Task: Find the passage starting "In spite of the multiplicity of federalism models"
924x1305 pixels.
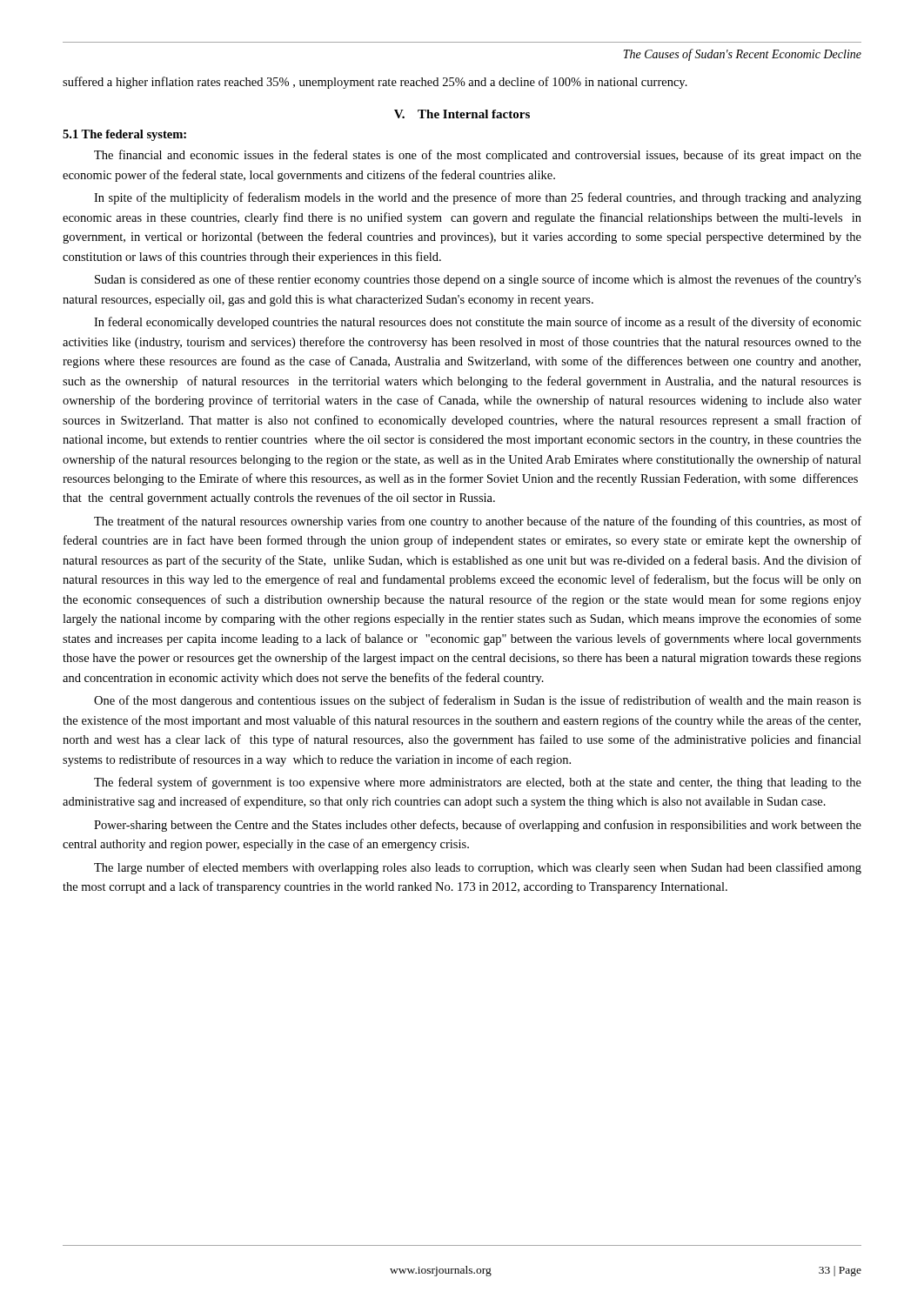Action: pyautogui.click(x=462, y=227)
